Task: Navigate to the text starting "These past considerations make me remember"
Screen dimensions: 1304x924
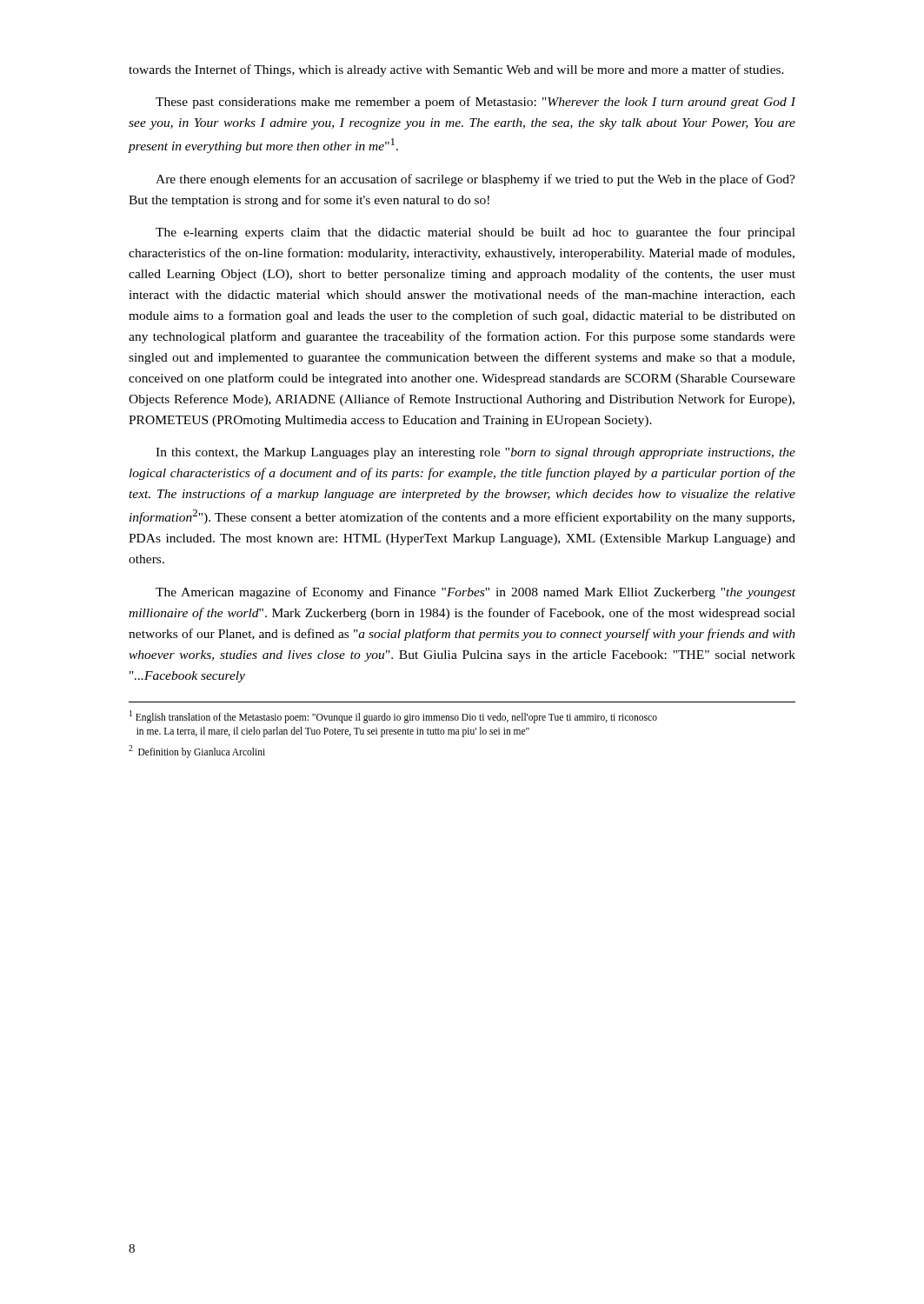Action: 462,388
